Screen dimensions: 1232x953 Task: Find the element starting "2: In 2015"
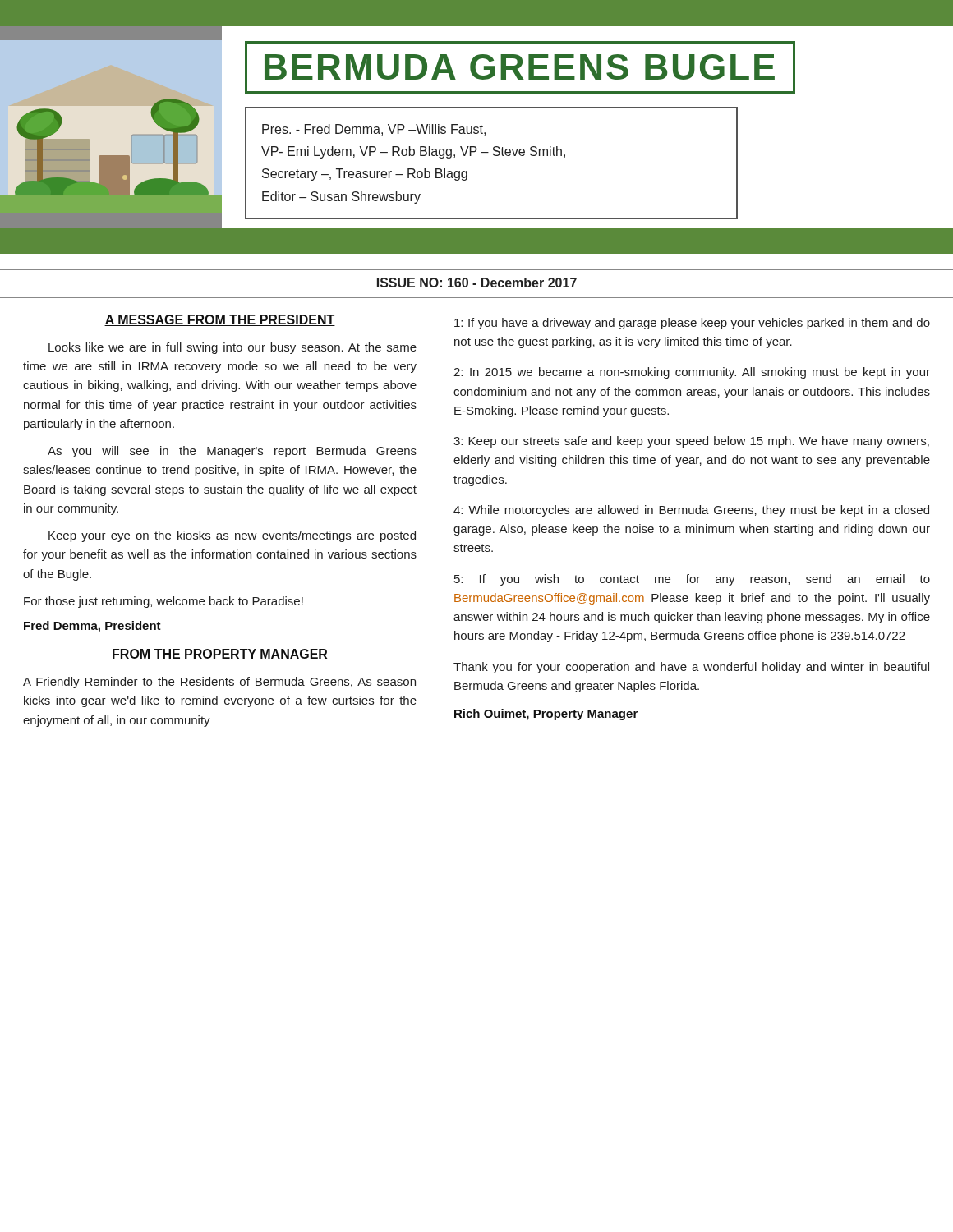tap(692, 391)
